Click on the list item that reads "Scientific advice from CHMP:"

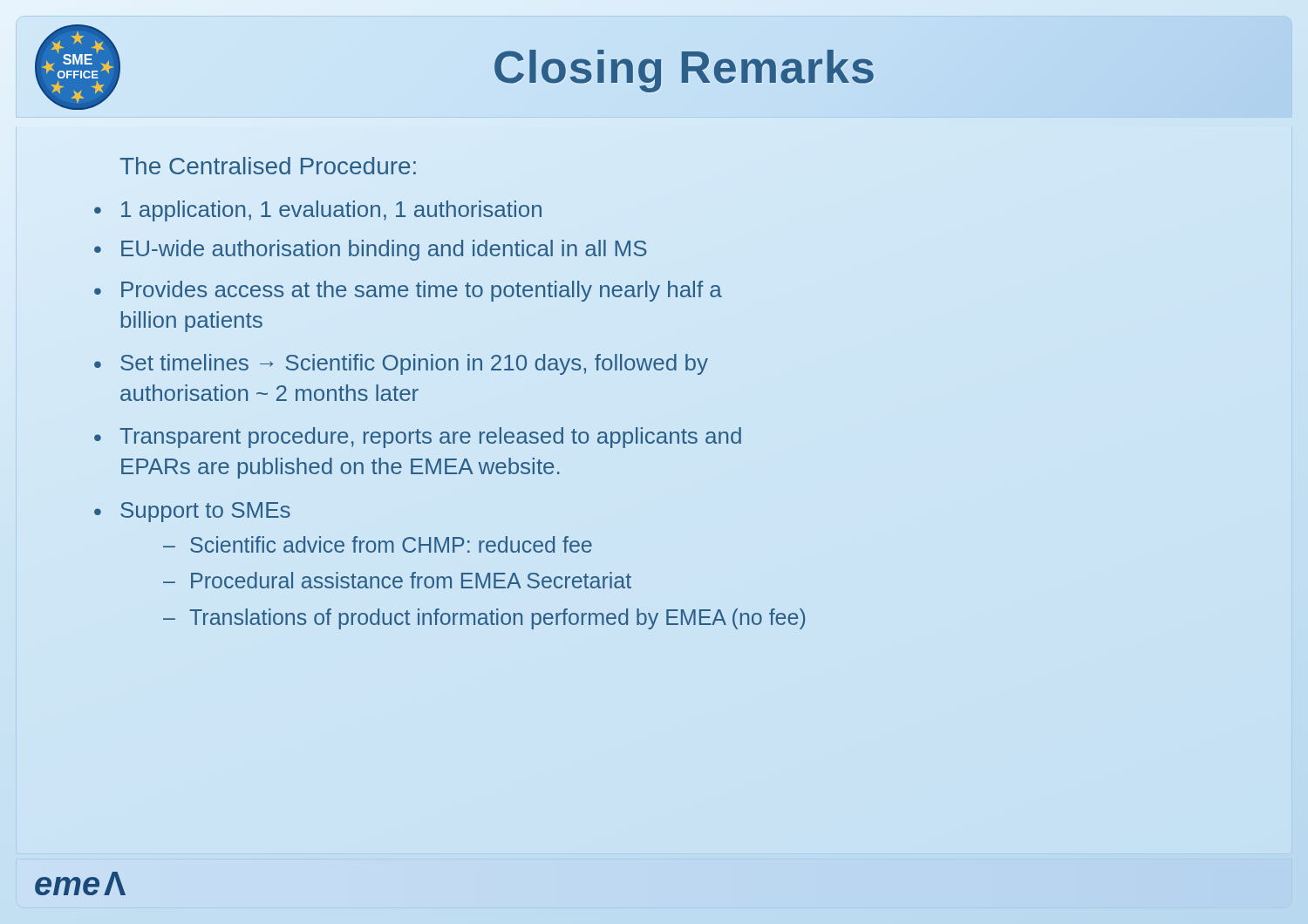[391, 545]
